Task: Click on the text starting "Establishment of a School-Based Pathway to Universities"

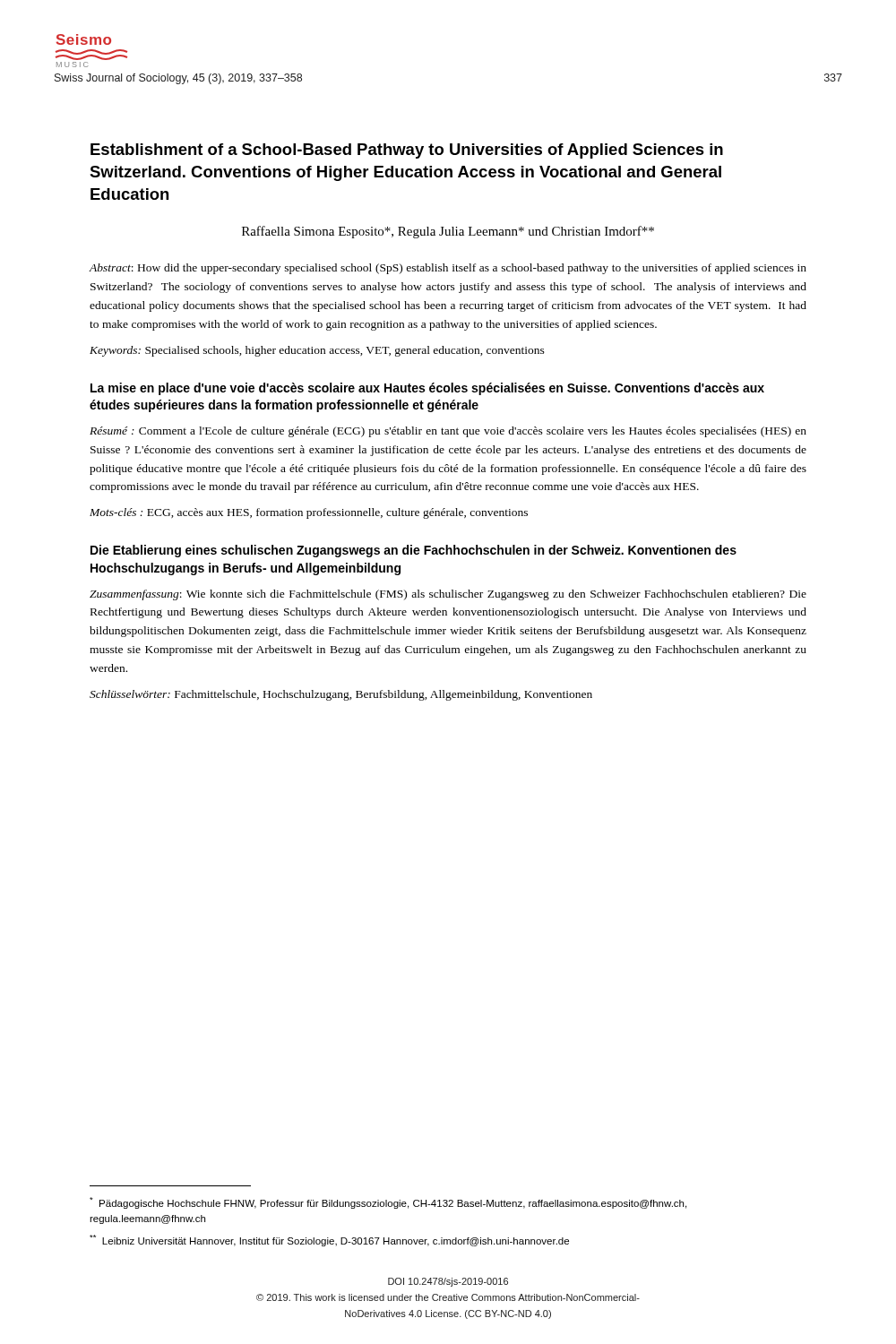Action: point(448,172)
